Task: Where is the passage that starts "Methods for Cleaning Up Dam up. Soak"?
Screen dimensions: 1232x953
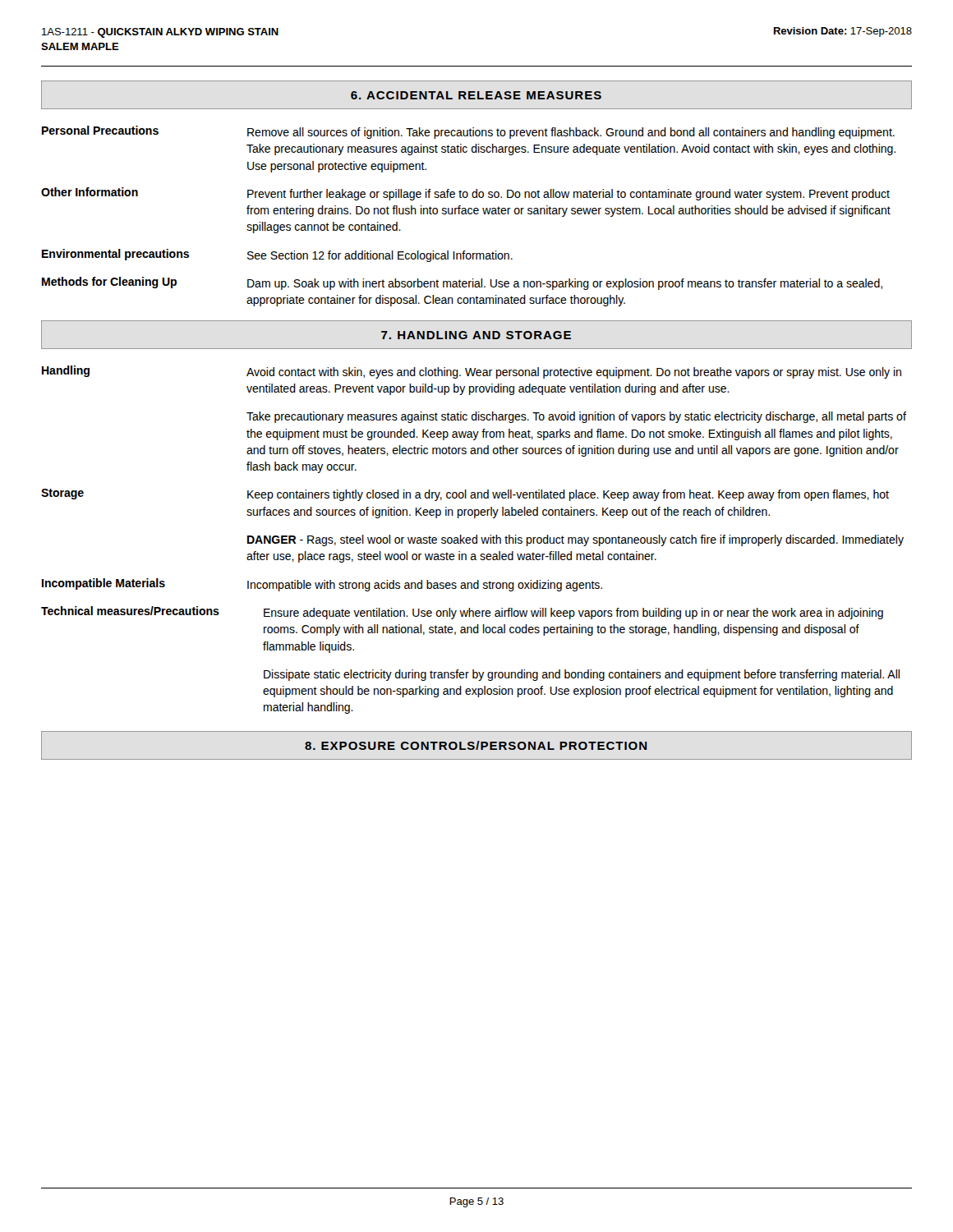Action: tap(476, 292)
